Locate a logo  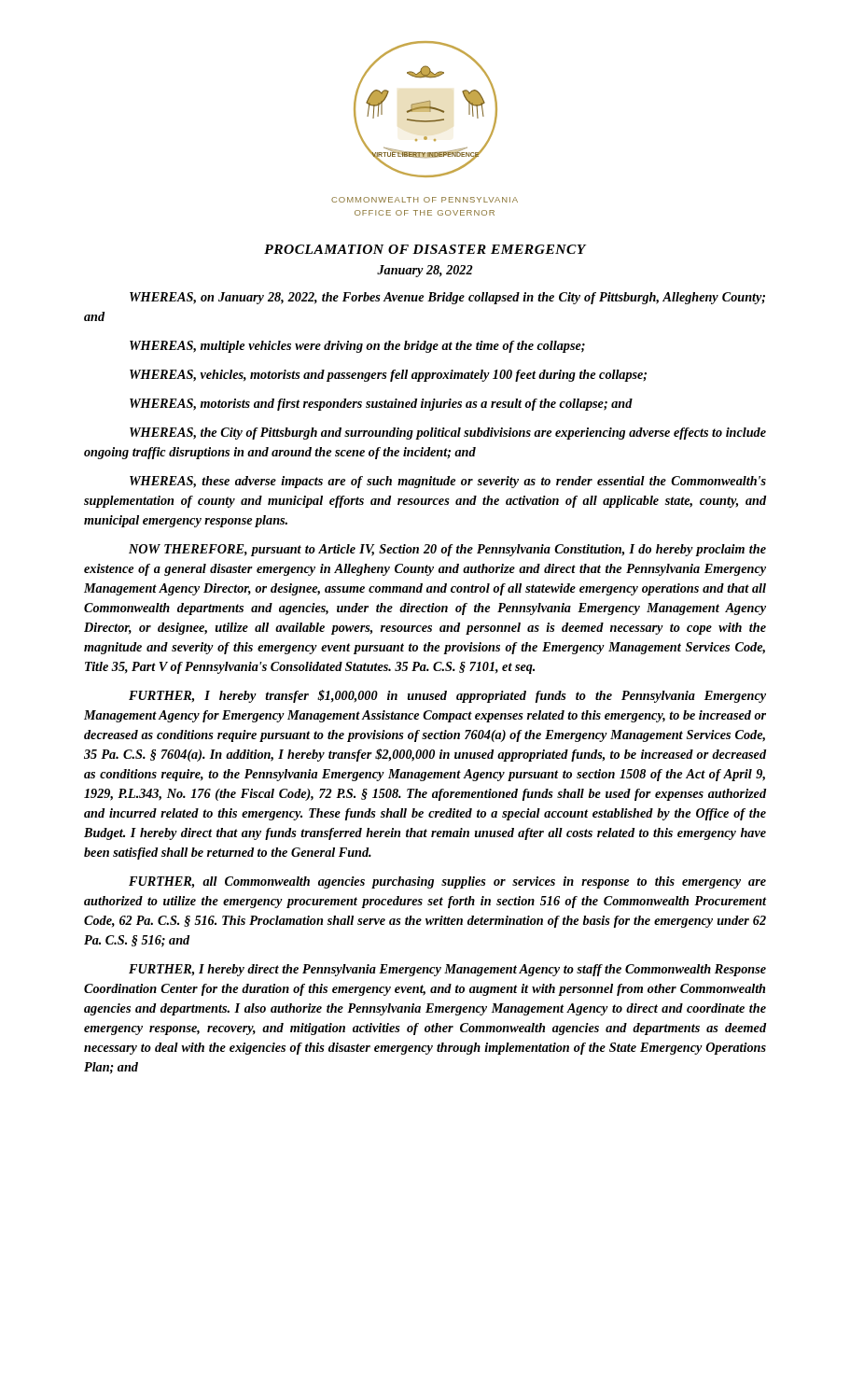(425, 112)
